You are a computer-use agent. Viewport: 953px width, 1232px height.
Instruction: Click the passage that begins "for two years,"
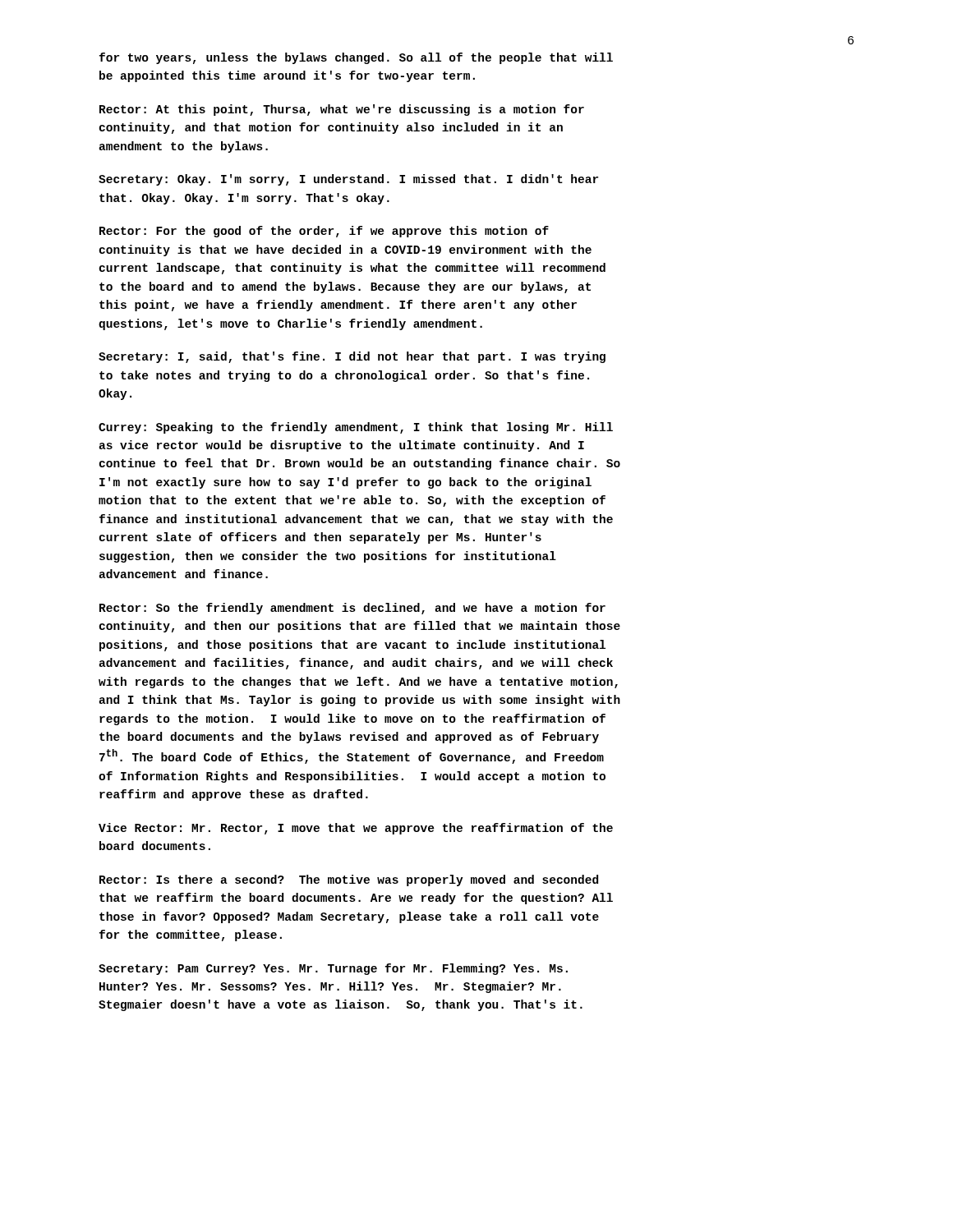point(356,68)
